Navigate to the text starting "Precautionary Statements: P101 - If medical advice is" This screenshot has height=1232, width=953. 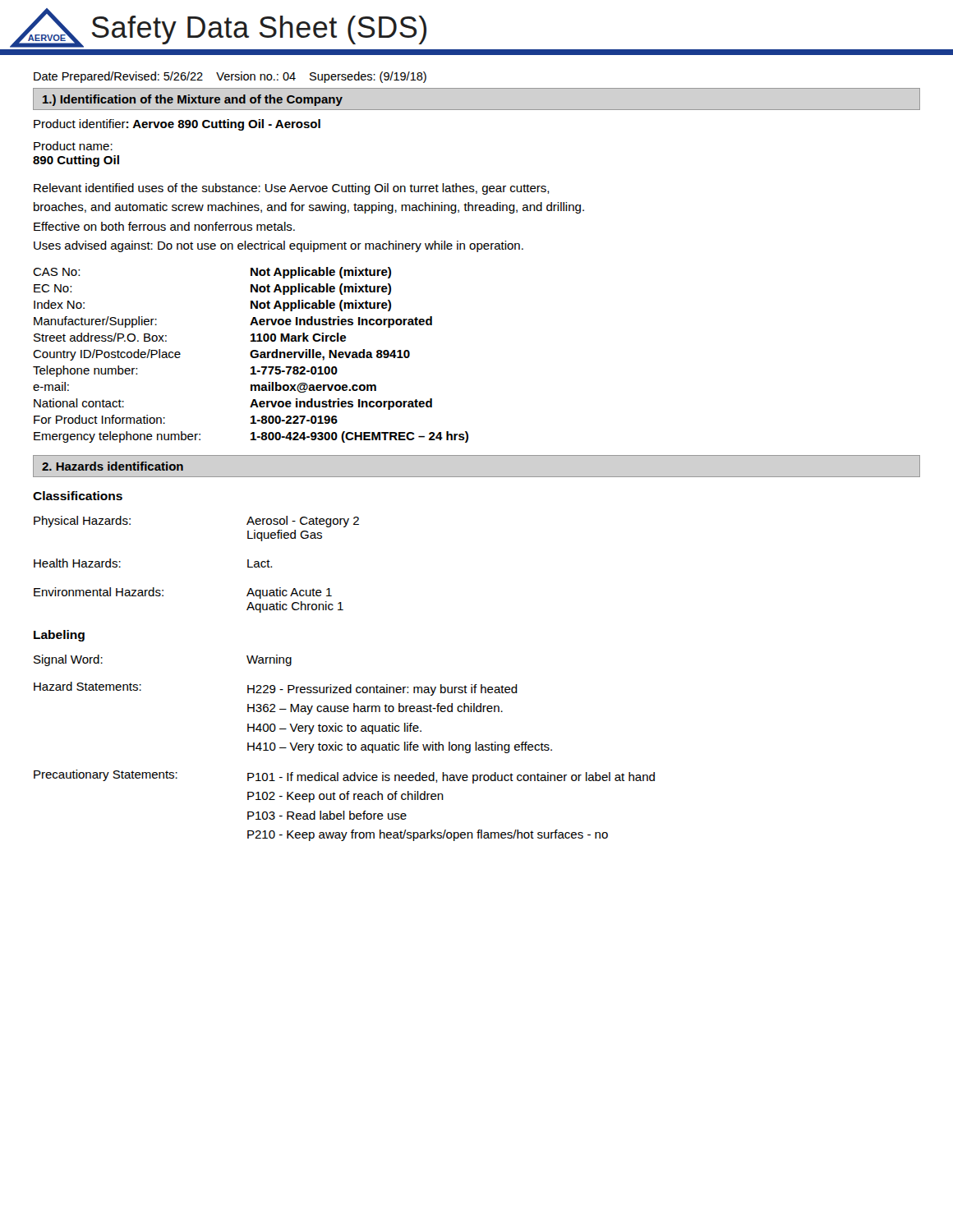(x=344, y=777)
